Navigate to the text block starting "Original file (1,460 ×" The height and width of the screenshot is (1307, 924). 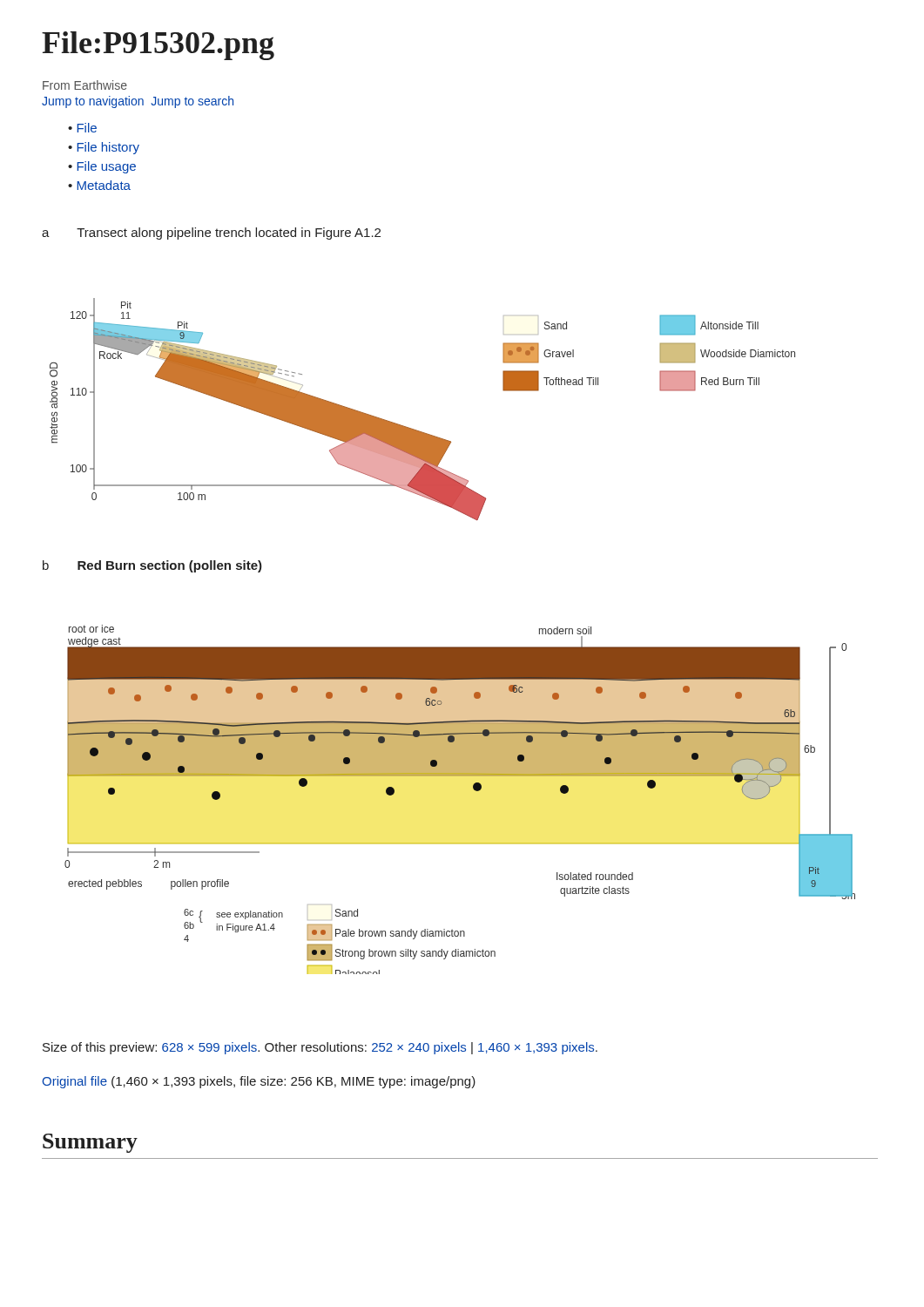click(x=259, y=1081)
